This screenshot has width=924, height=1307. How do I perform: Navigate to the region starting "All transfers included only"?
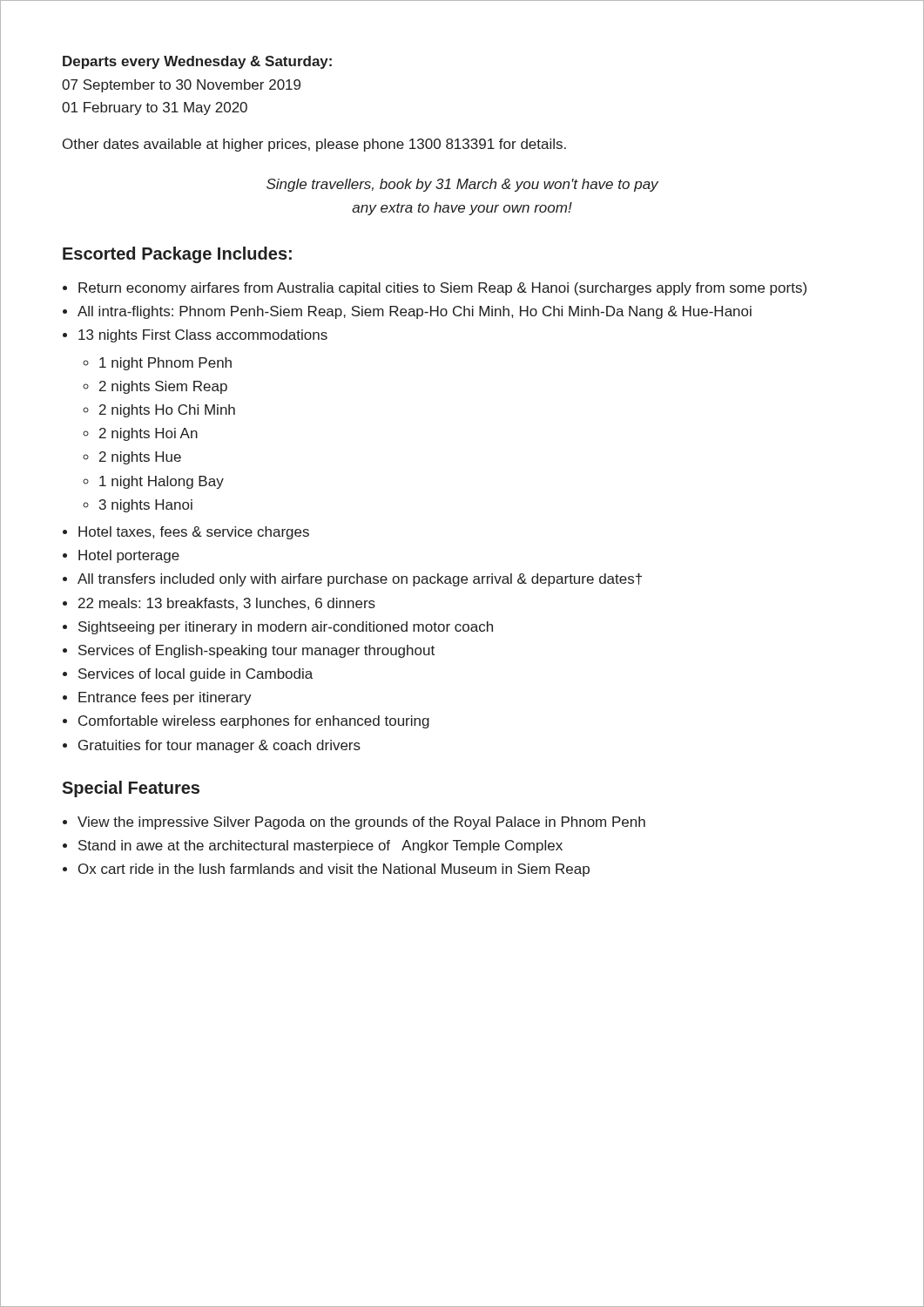[470, 579]
